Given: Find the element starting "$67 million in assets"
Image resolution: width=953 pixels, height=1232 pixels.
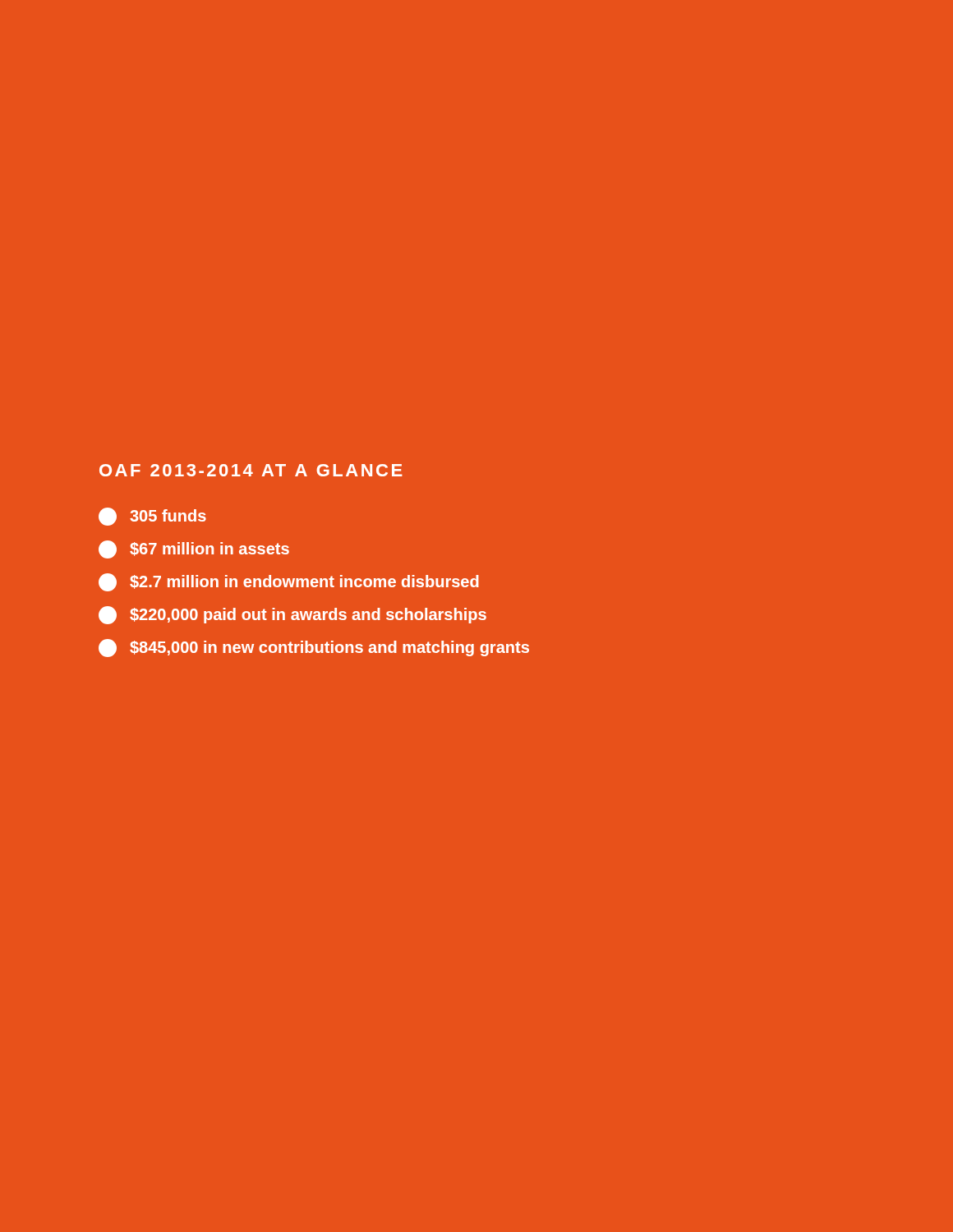Looking at the screenshot, I should [x=194, y=549].
